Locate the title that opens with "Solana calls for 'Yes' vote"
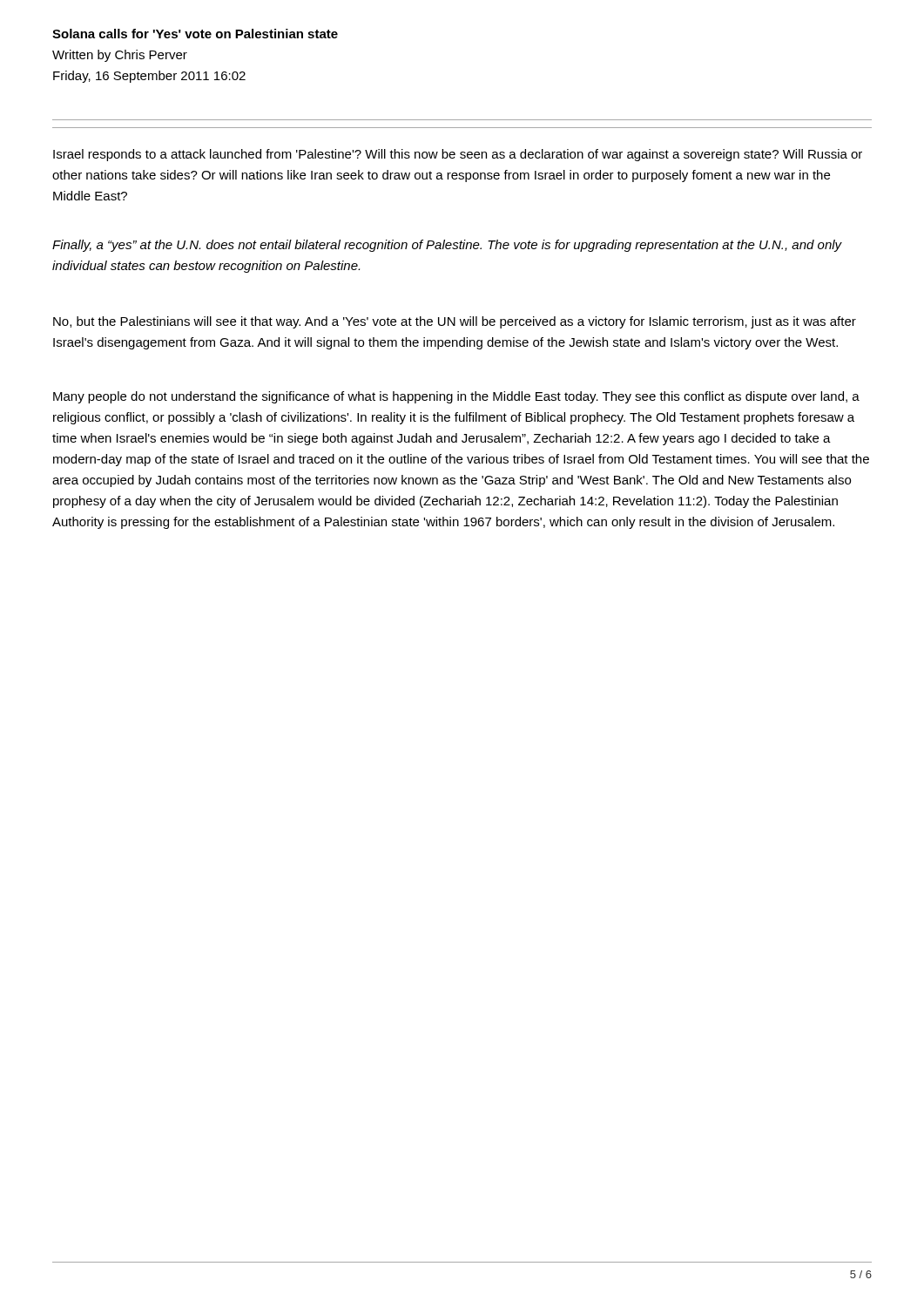Viewport: 924px width, 1307px height. tap(195, 34)
